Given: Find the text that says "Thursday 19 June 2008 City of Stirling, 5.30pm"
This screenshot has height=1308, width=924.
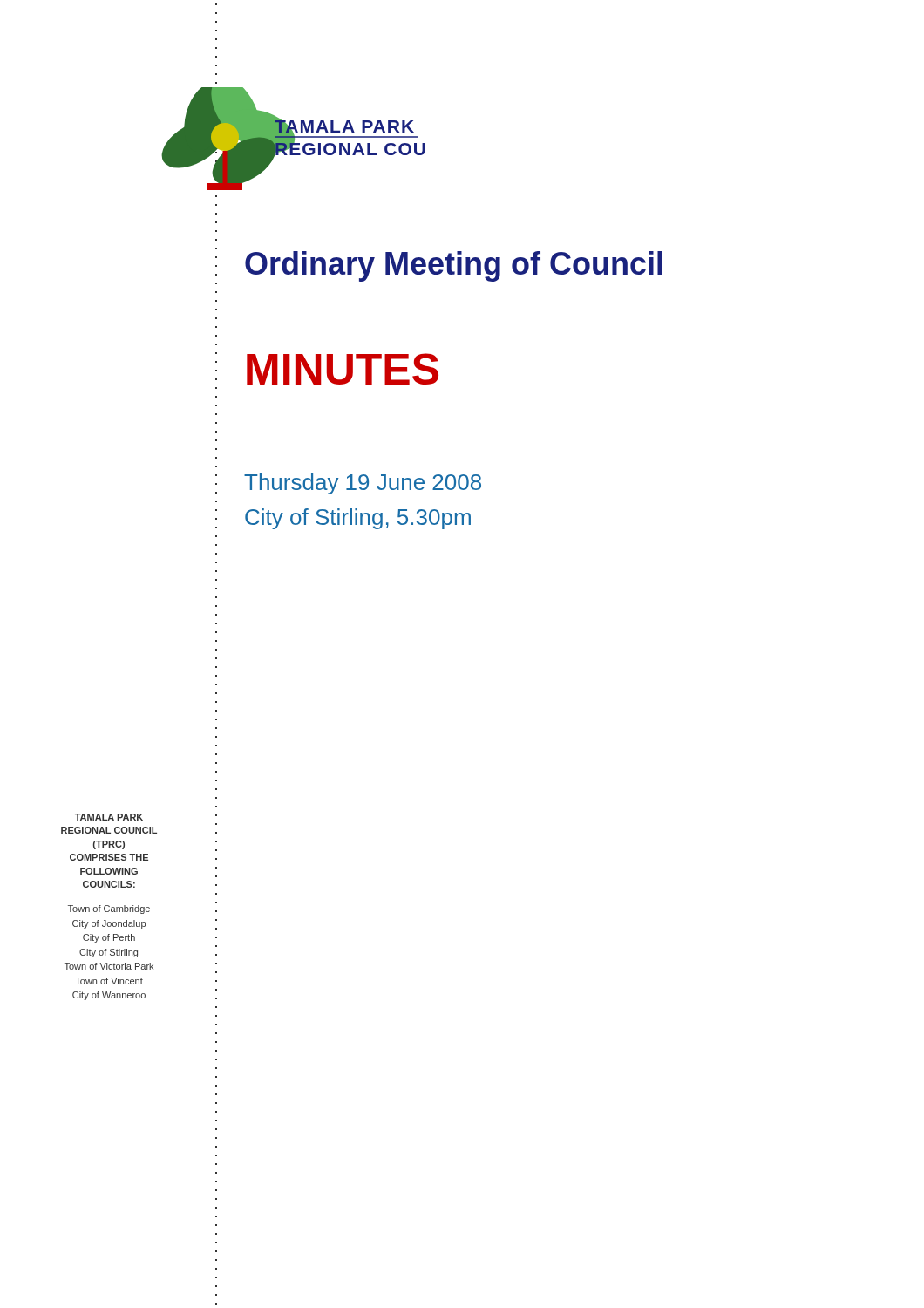Looking at the screenshot, I should click(x=363, y=500).
